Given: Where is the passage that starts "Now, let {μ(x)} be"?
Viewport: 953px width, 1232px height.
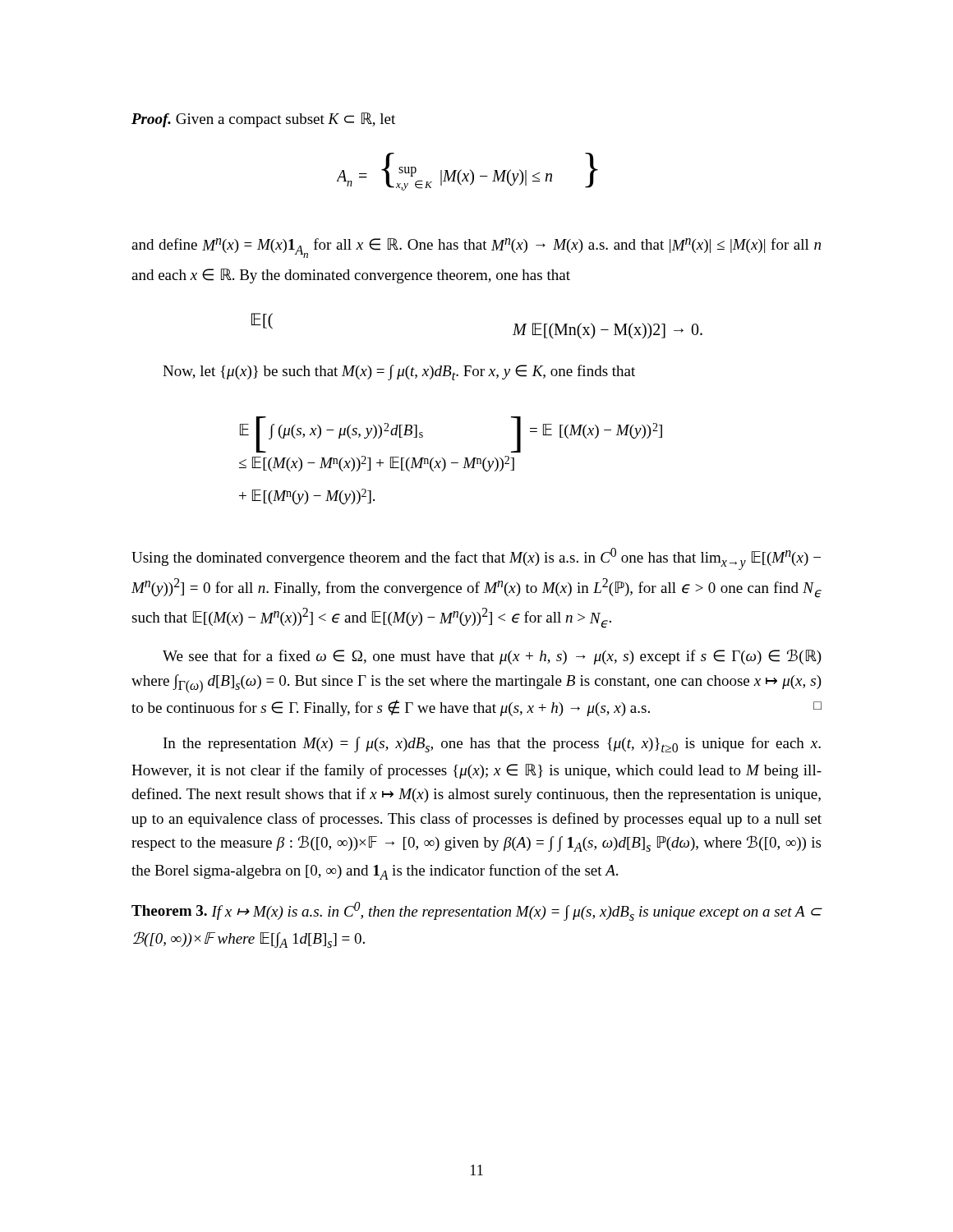Looking at the screenshot, I should [x=476, y=372].
